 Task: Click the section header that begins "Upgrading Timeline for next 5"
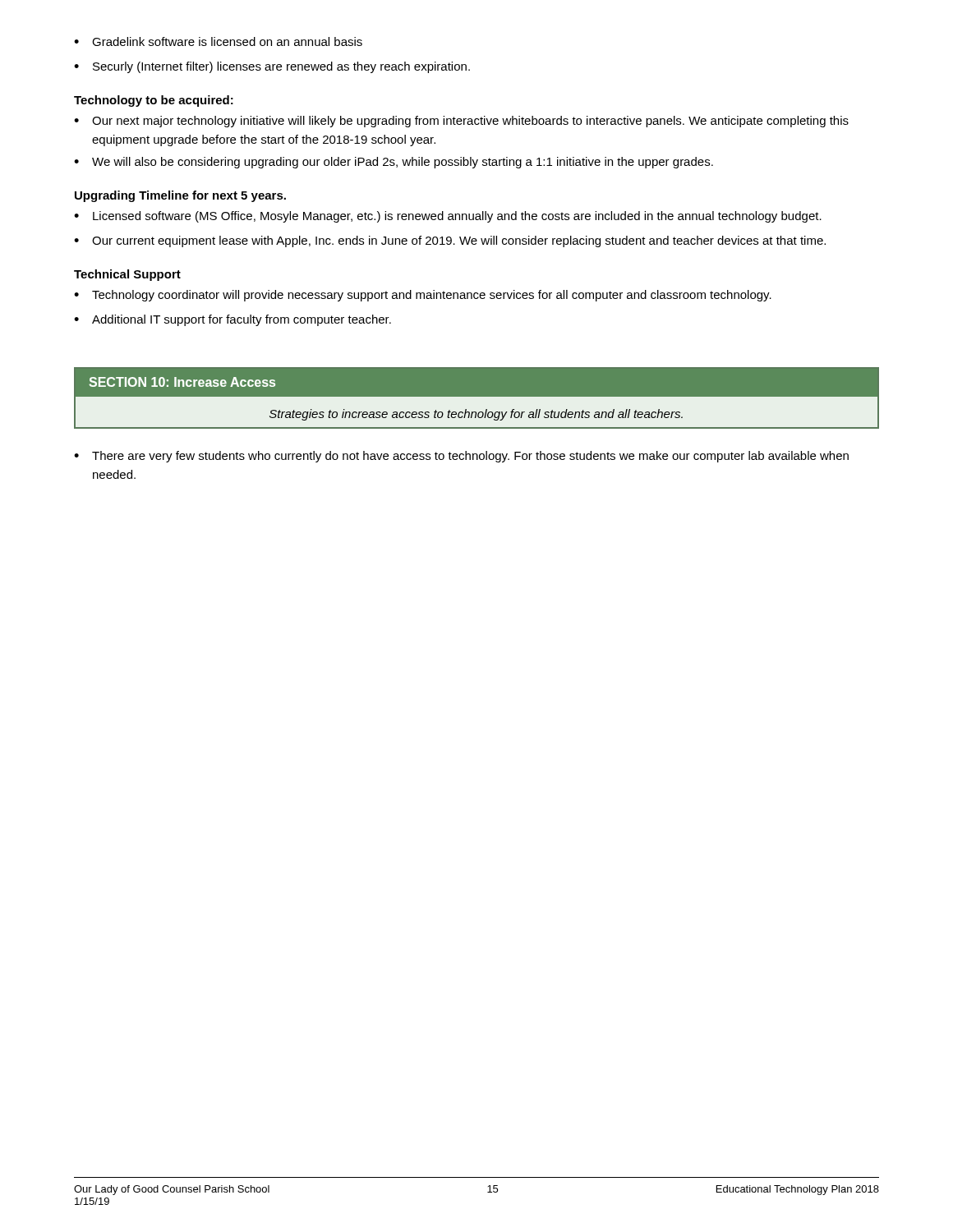180,195
